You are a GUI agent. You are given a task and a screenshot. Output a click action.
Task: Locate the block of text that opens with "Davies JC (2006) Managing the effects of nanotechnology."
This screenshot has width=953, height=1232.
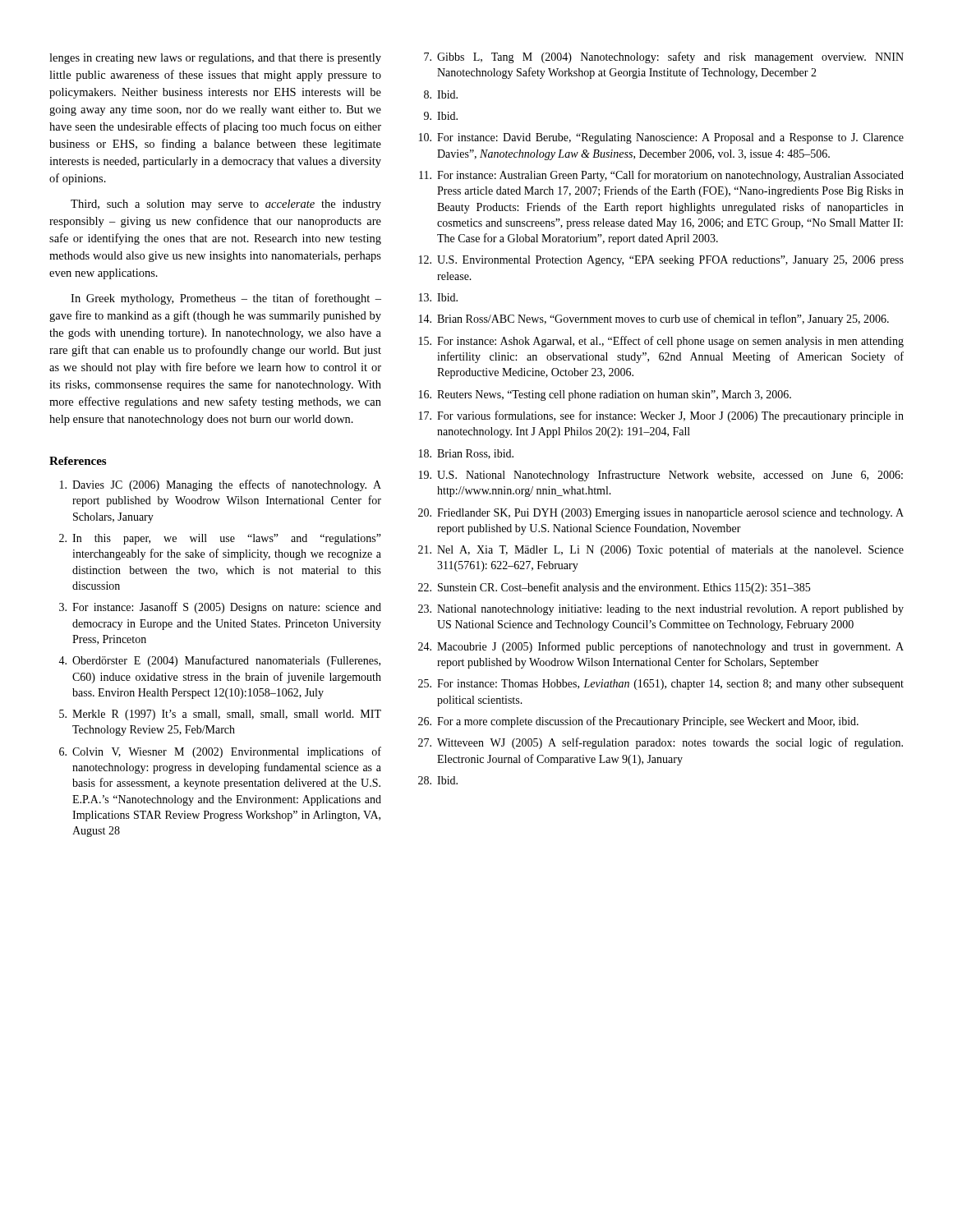click(x=215, y=501)
